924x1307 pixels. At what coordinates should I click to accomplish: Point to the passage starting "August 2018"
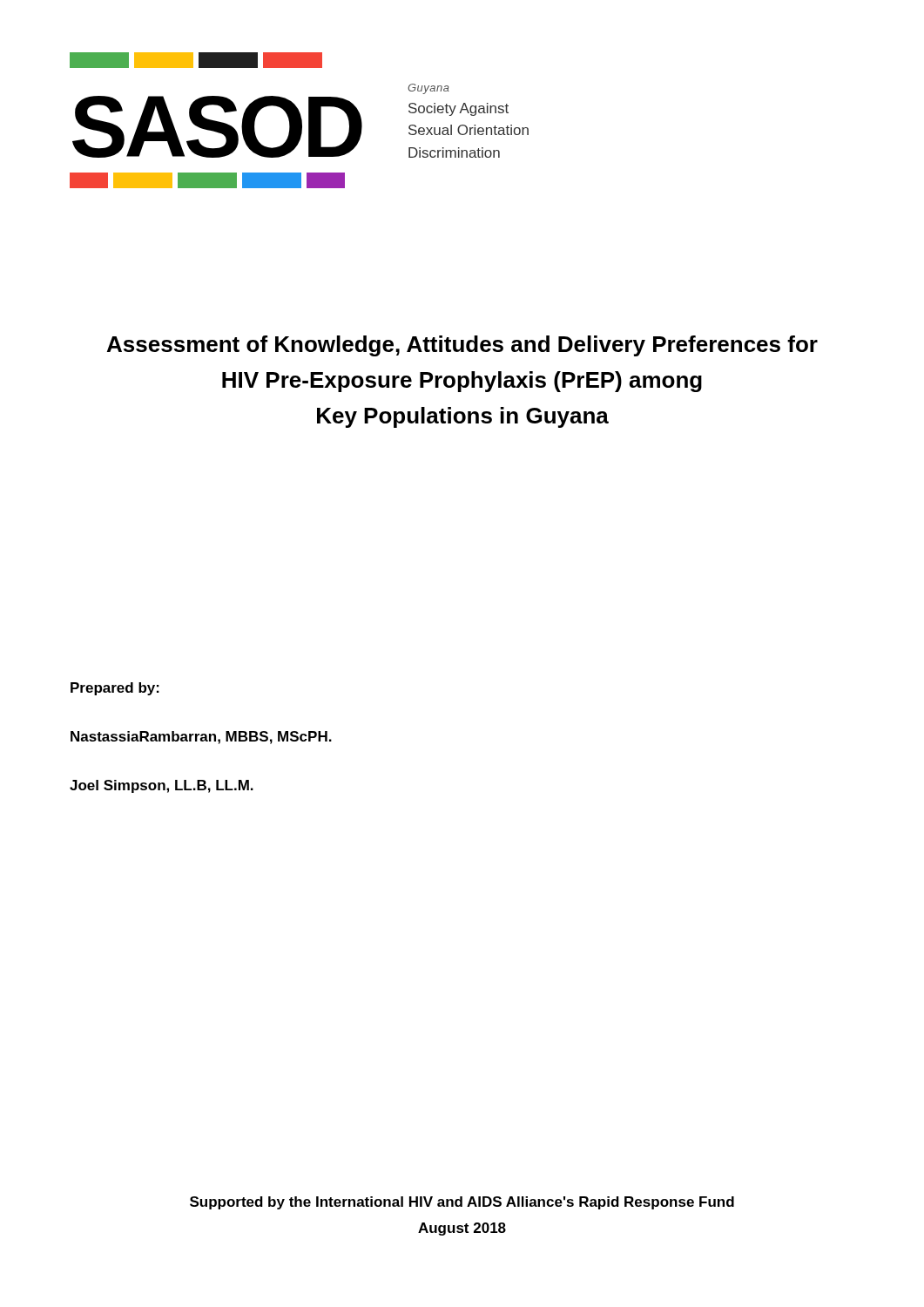(x=462, y=1228)
